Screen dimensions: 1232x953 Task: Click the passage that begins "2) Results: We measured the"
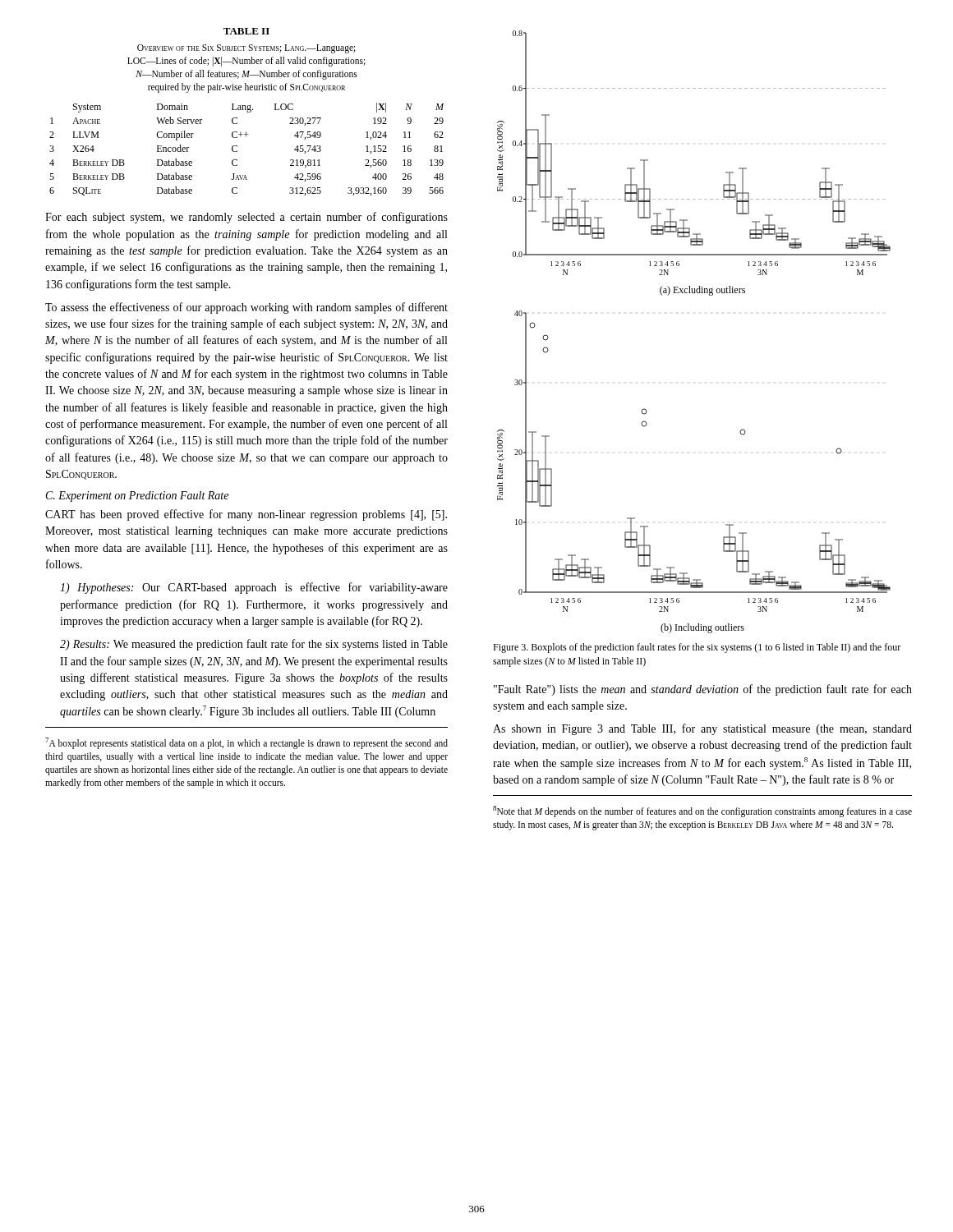[x=254, y=679]
